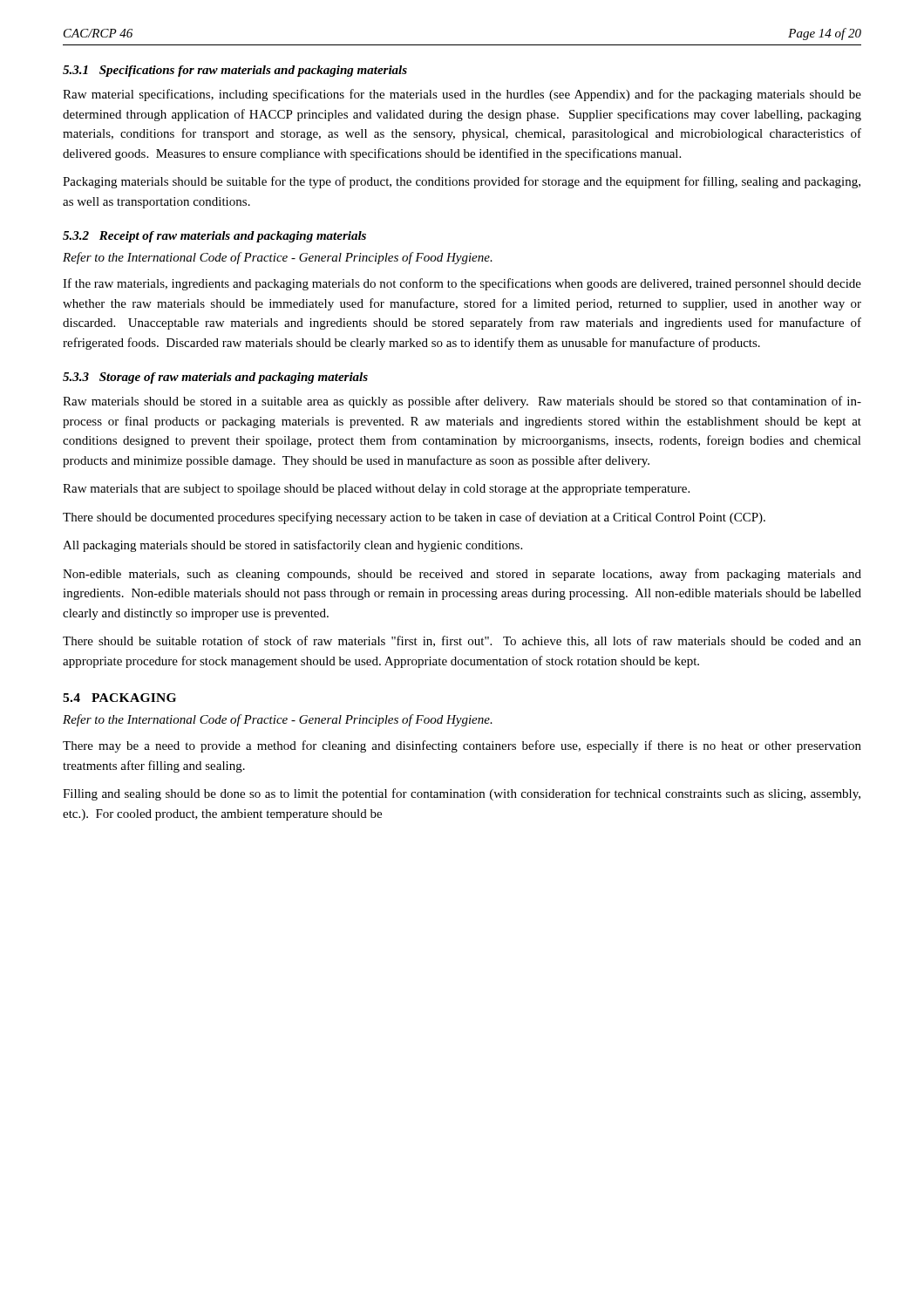Point to the block beginning "All packaging materials should be stored in"

tap(293, 545)
